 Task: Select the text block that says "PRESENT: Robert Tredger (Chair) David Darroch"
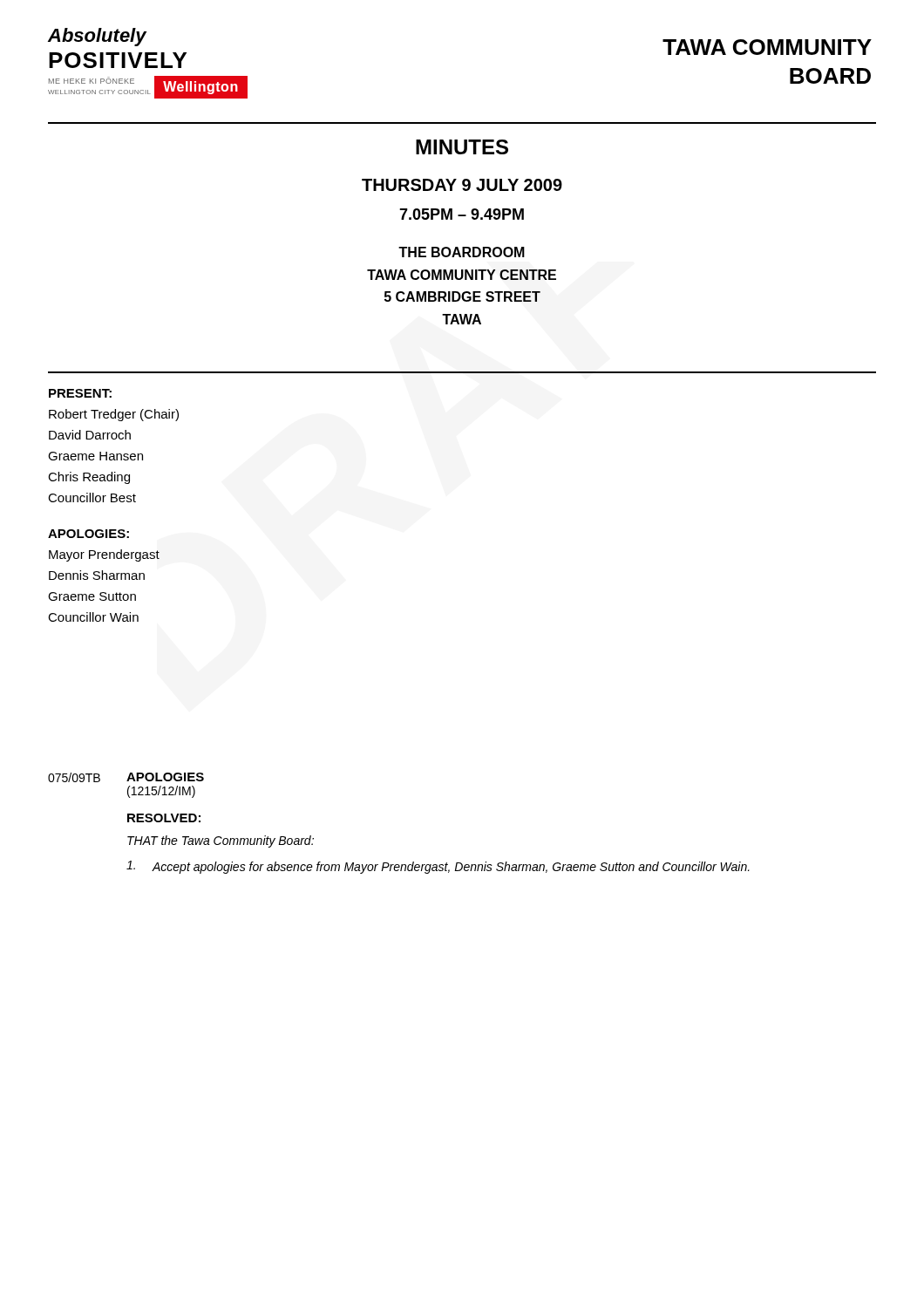(x=80, y=393)
